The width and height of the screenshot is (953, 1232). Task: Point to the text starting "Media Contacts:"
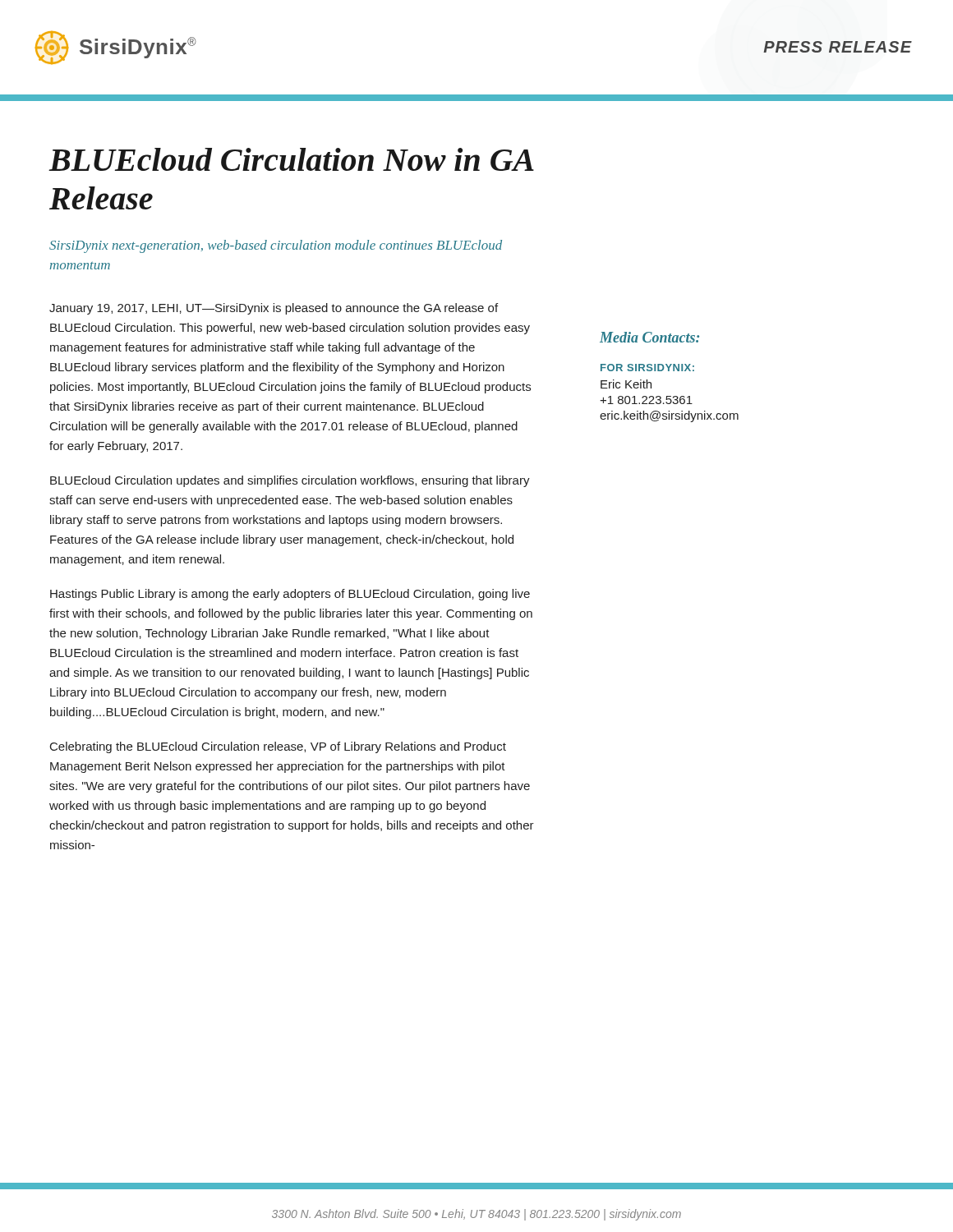tap(650, 338)
